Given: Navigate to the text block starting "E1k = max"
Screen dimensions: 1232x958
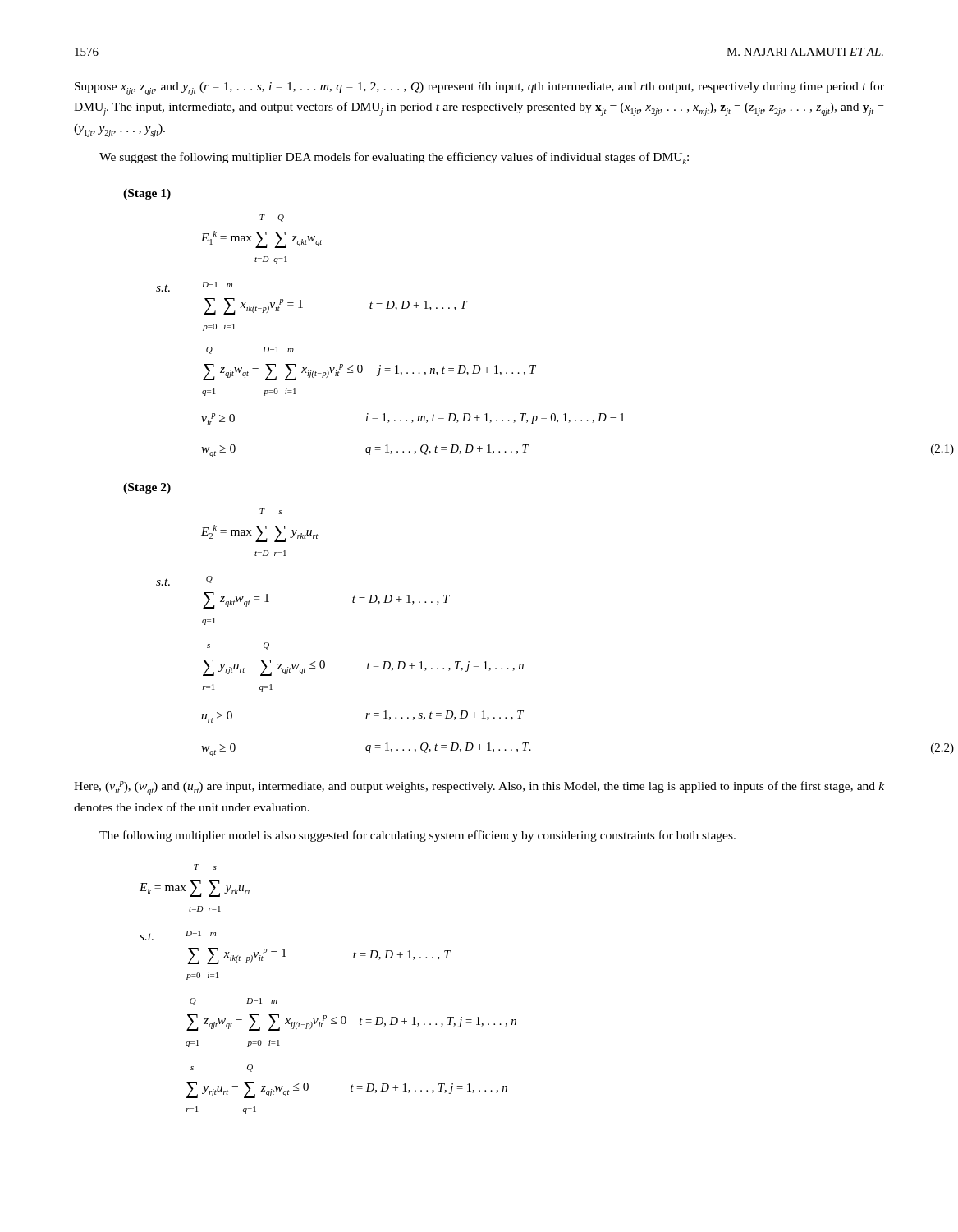Looking at the screenshot, I should tap(282, 219).
